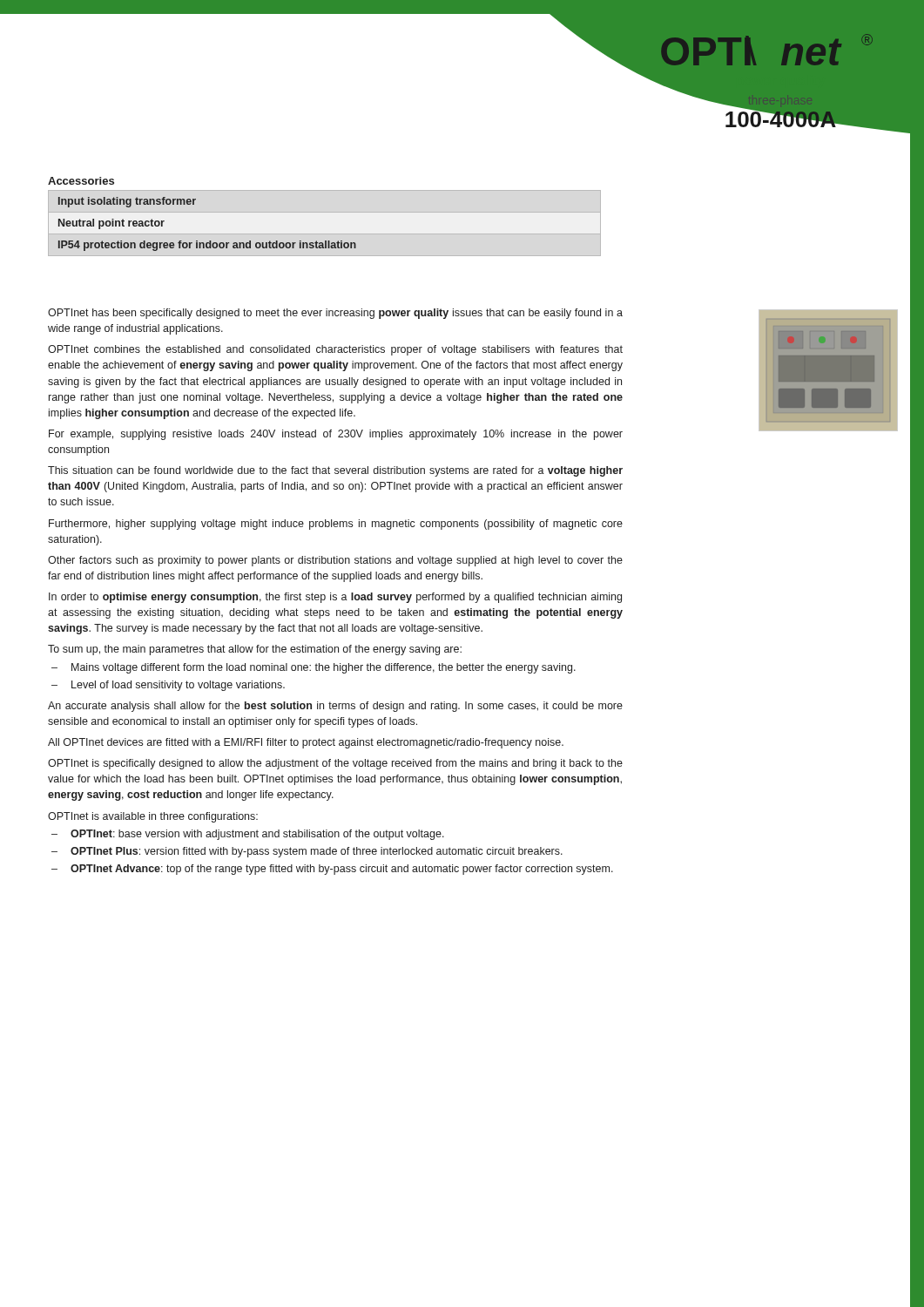
Task: Select the text block starting "OPTInet has been specifically designed to meet the"
Action: 335,321
